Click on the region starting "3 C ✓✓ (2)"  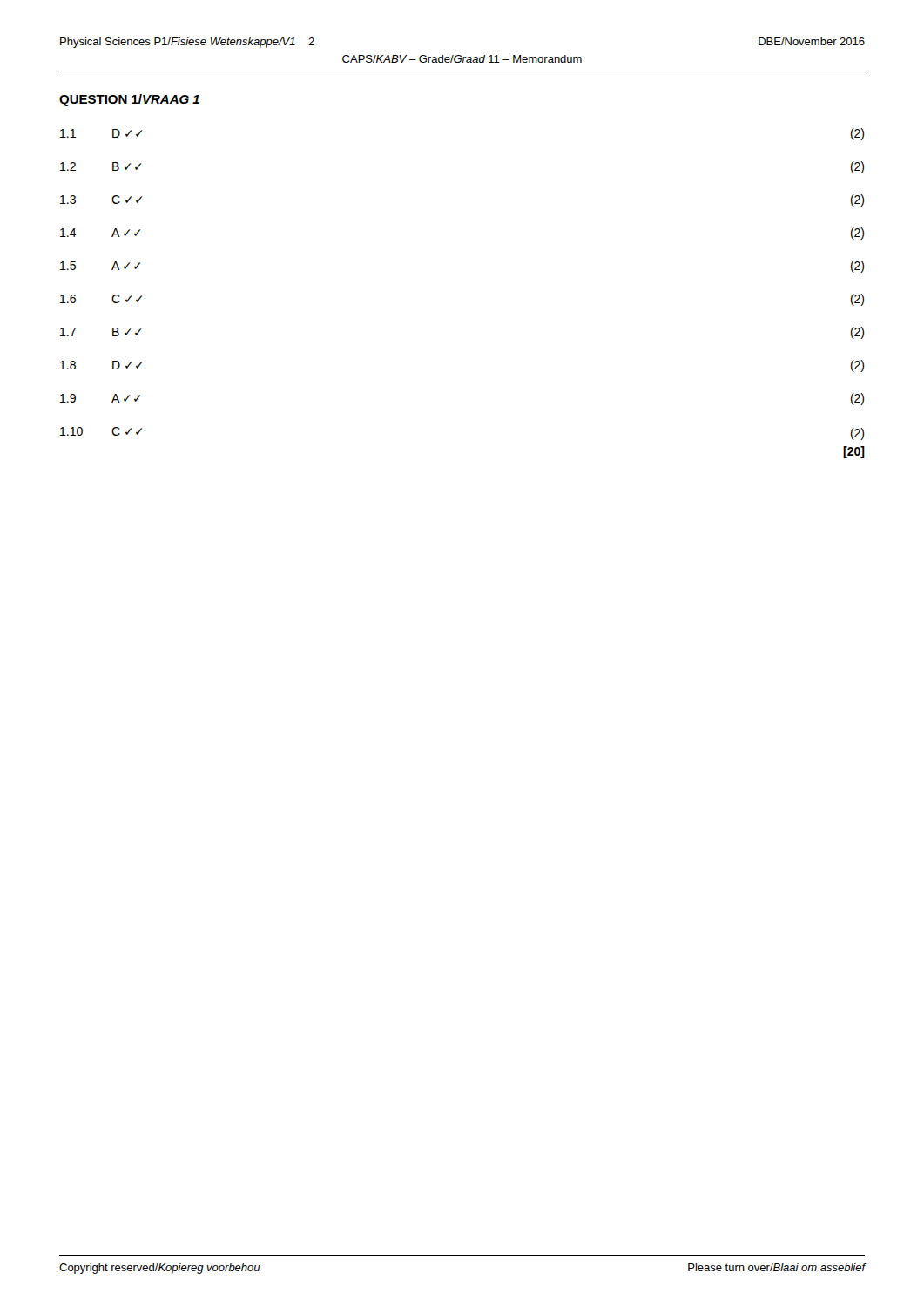128,200
